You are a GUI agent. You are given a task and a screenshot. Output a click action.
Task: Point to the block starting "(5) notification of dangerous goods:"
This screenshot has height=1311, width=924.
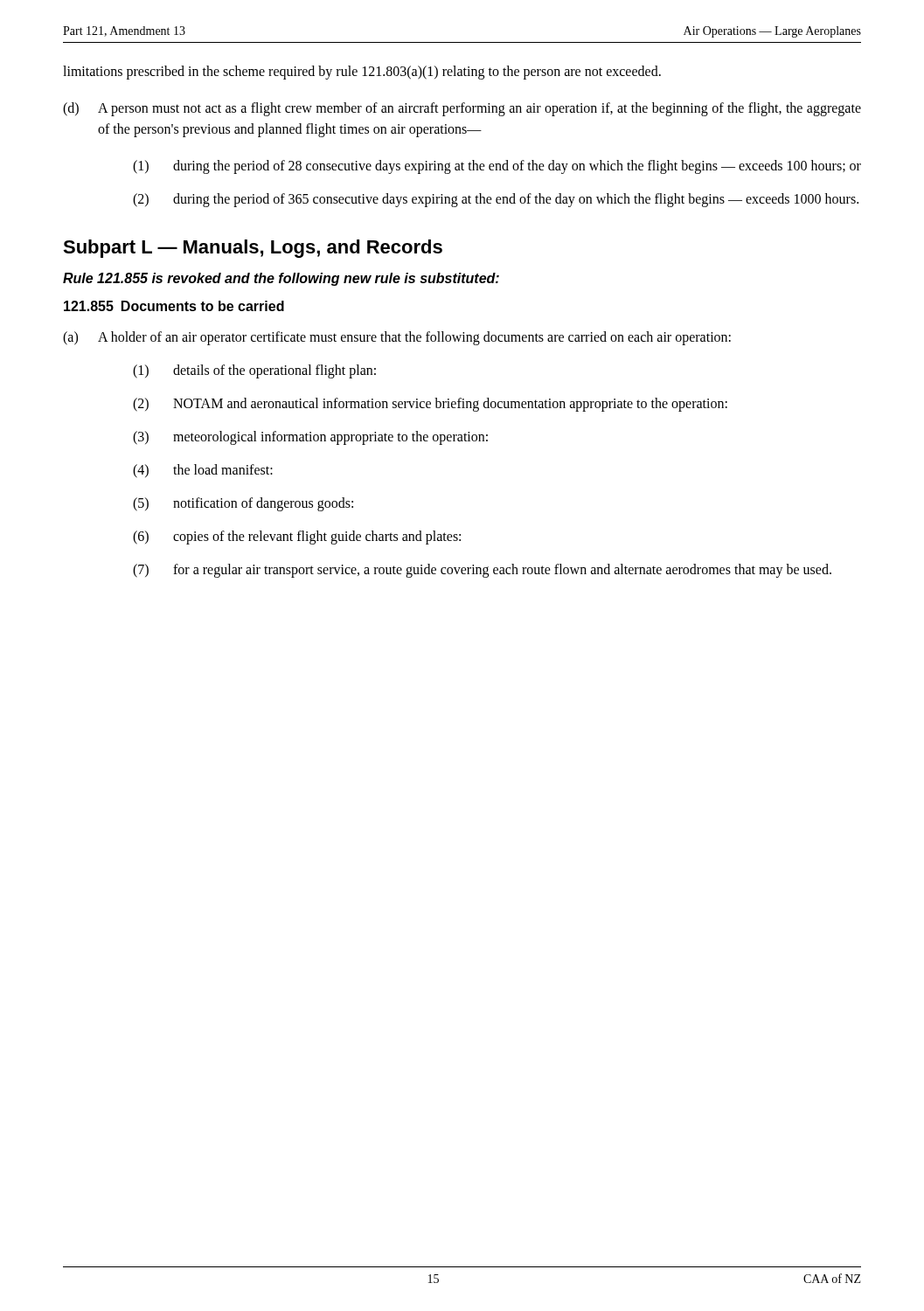244,503
